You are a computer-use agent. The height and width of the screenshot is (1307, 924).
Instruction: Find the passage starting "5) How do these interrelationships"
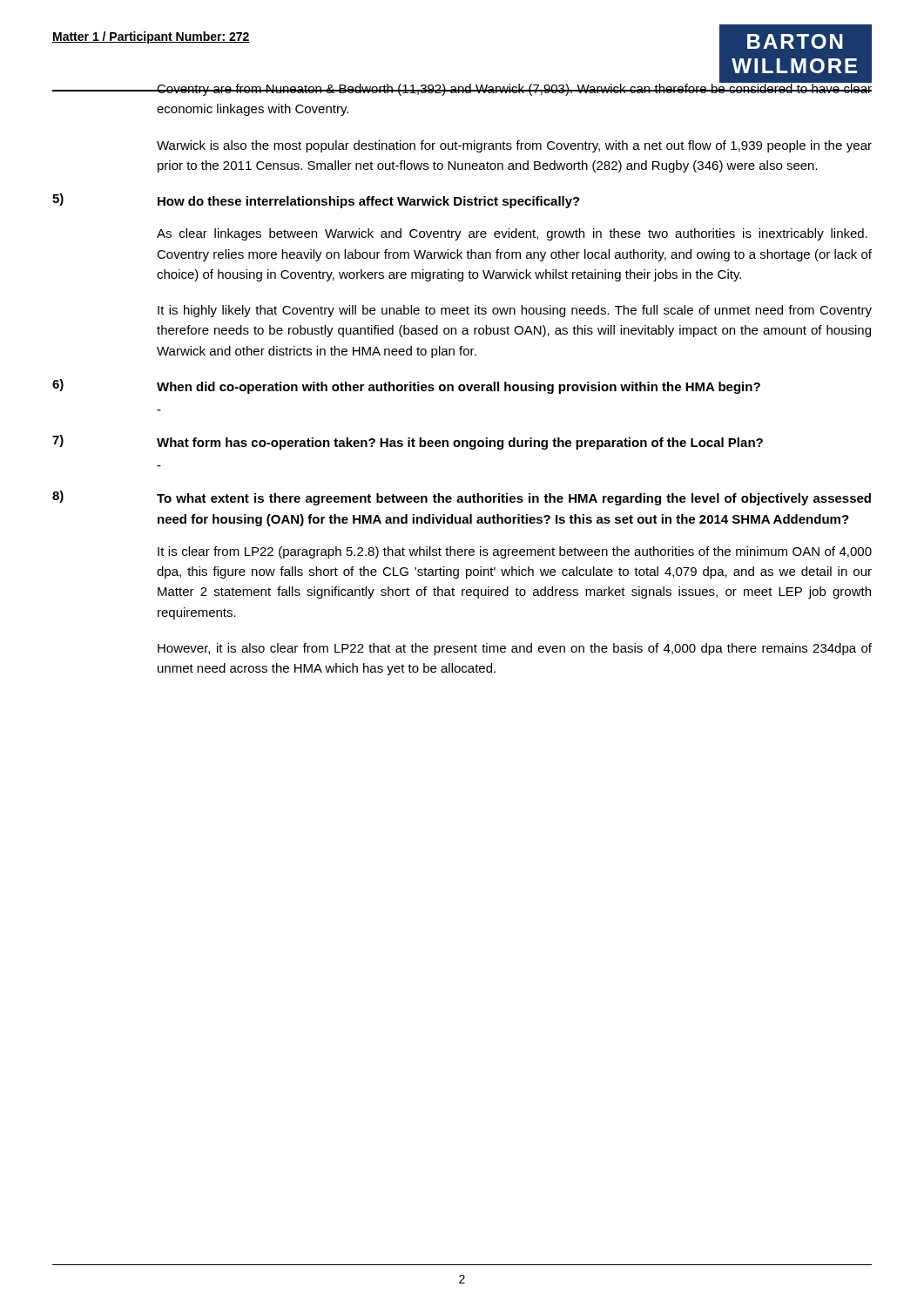pos(462,201)
